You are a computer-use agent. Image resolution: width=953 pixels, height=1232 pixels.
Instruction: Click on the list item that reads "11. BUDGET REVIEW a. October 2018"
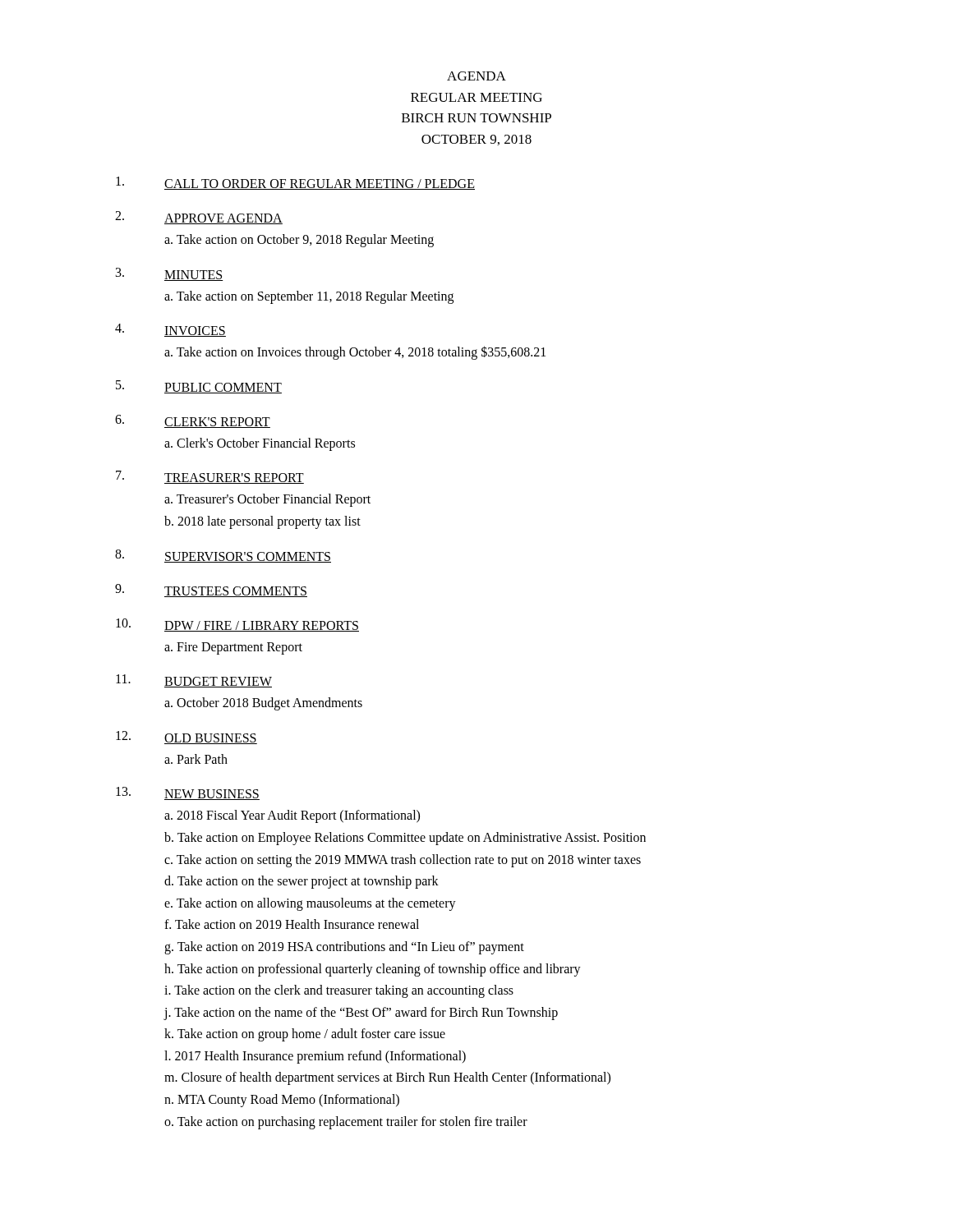click(194, 681)
